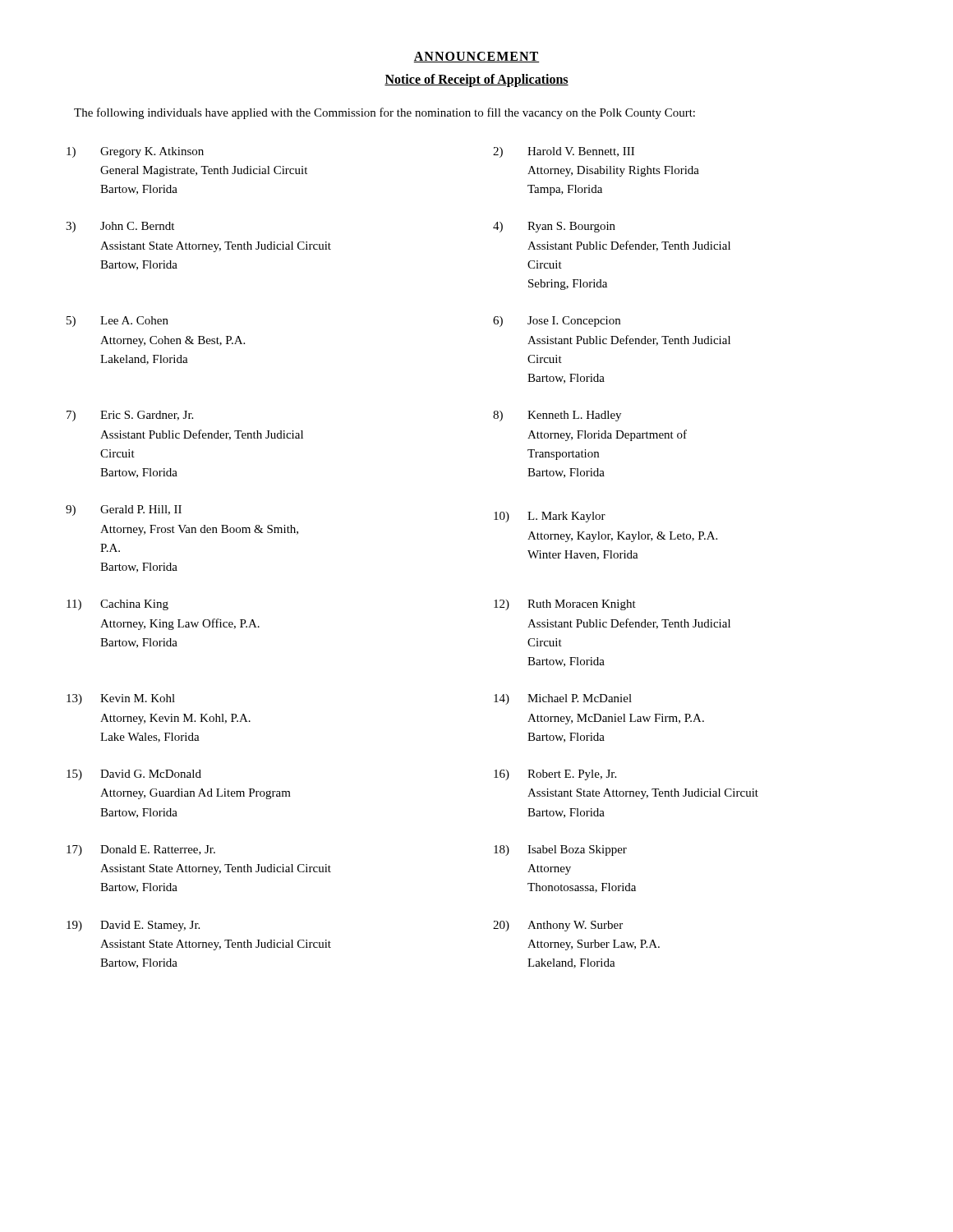Find the list item that reads "6) Jose I. Concepcion"
Image resolution: width=953 pixels, height=1232 pixels.
point(690,350)
